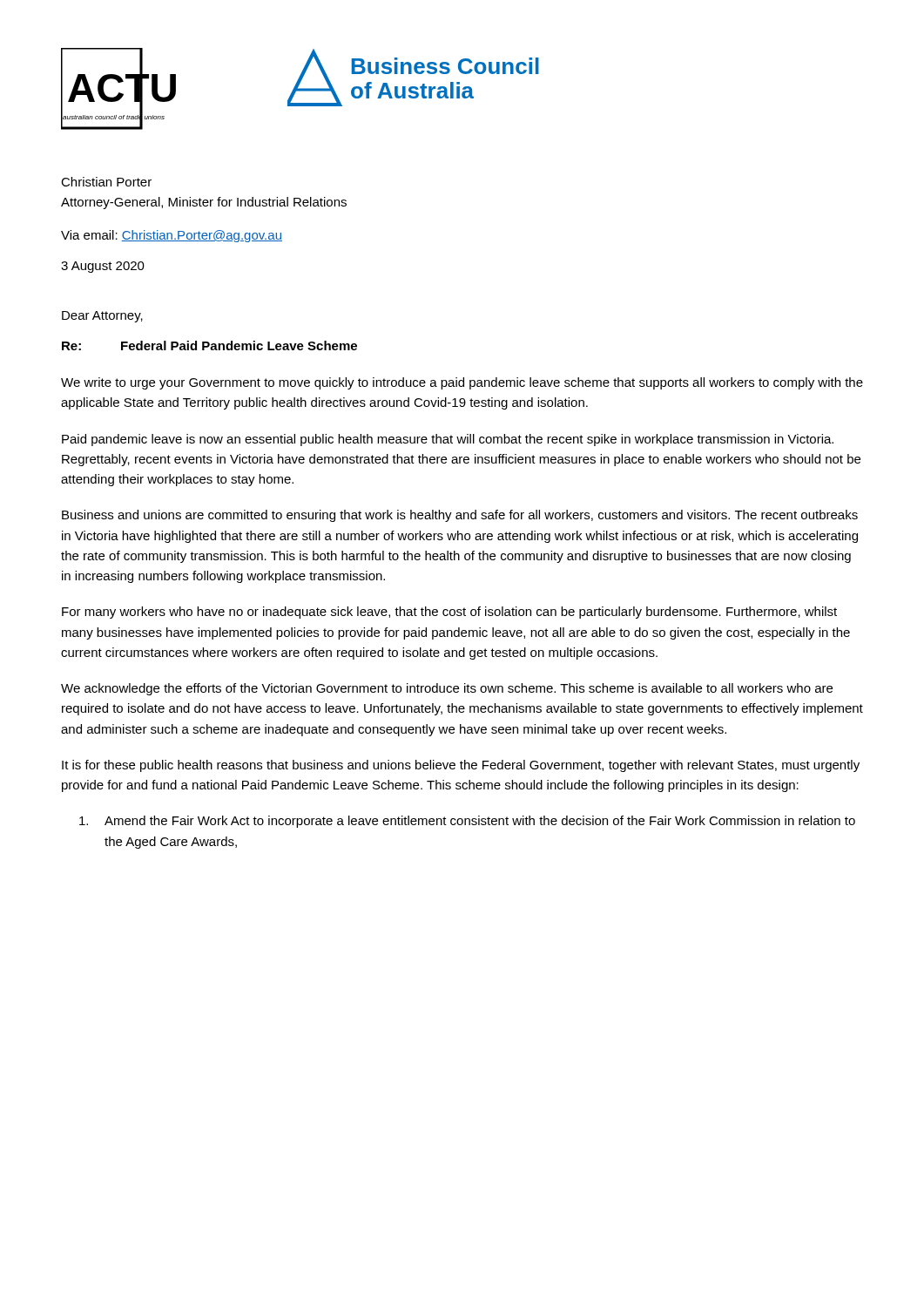
Task: Point to the passage starting "Business and unions are"
Action: [460, 545]
